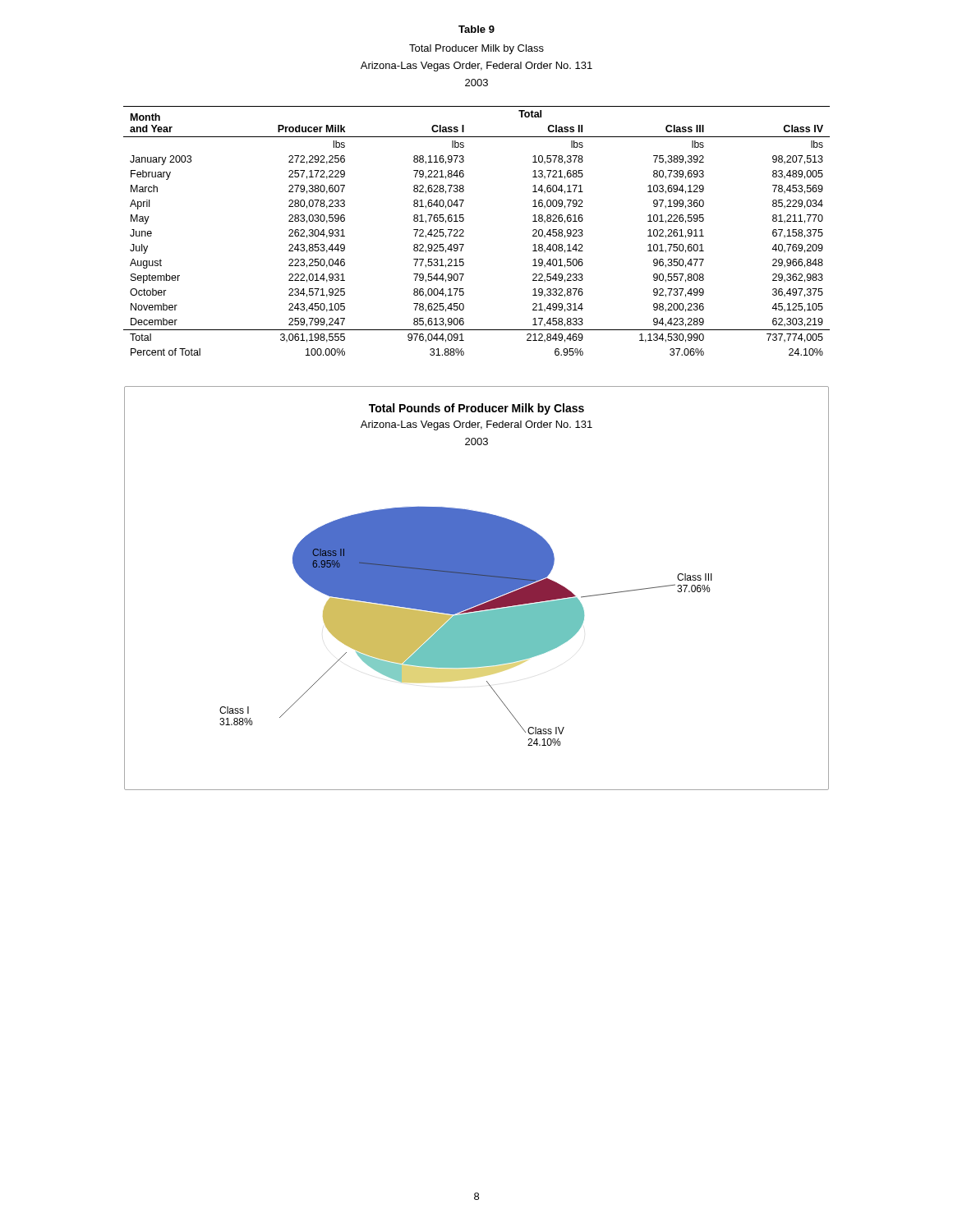This screenshot has height=1232, width=953.
Task: Select the pie chart
Action: [x=476, y=588]
